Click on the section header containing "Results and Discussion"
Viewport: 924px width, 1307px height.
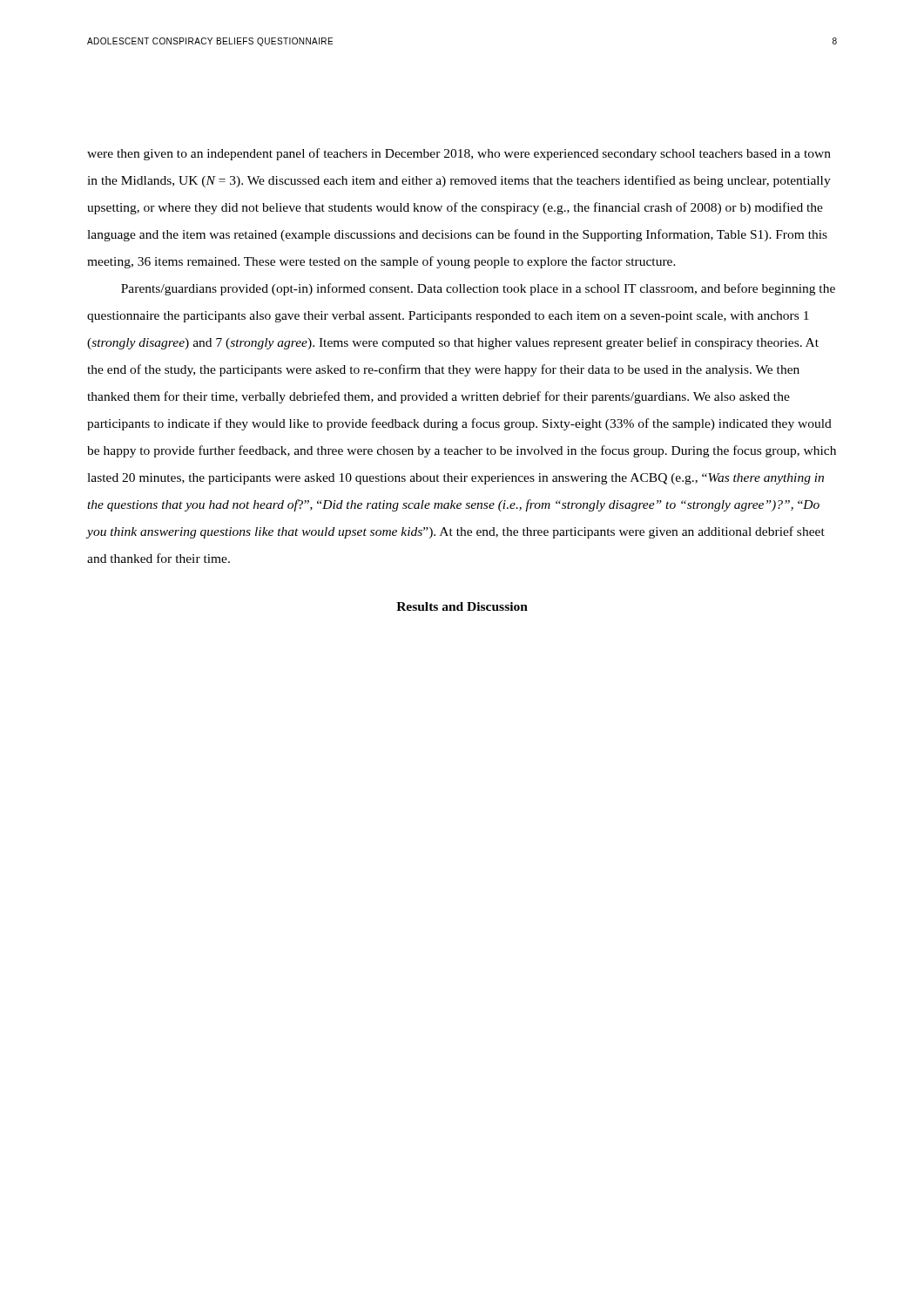[462, 606]
